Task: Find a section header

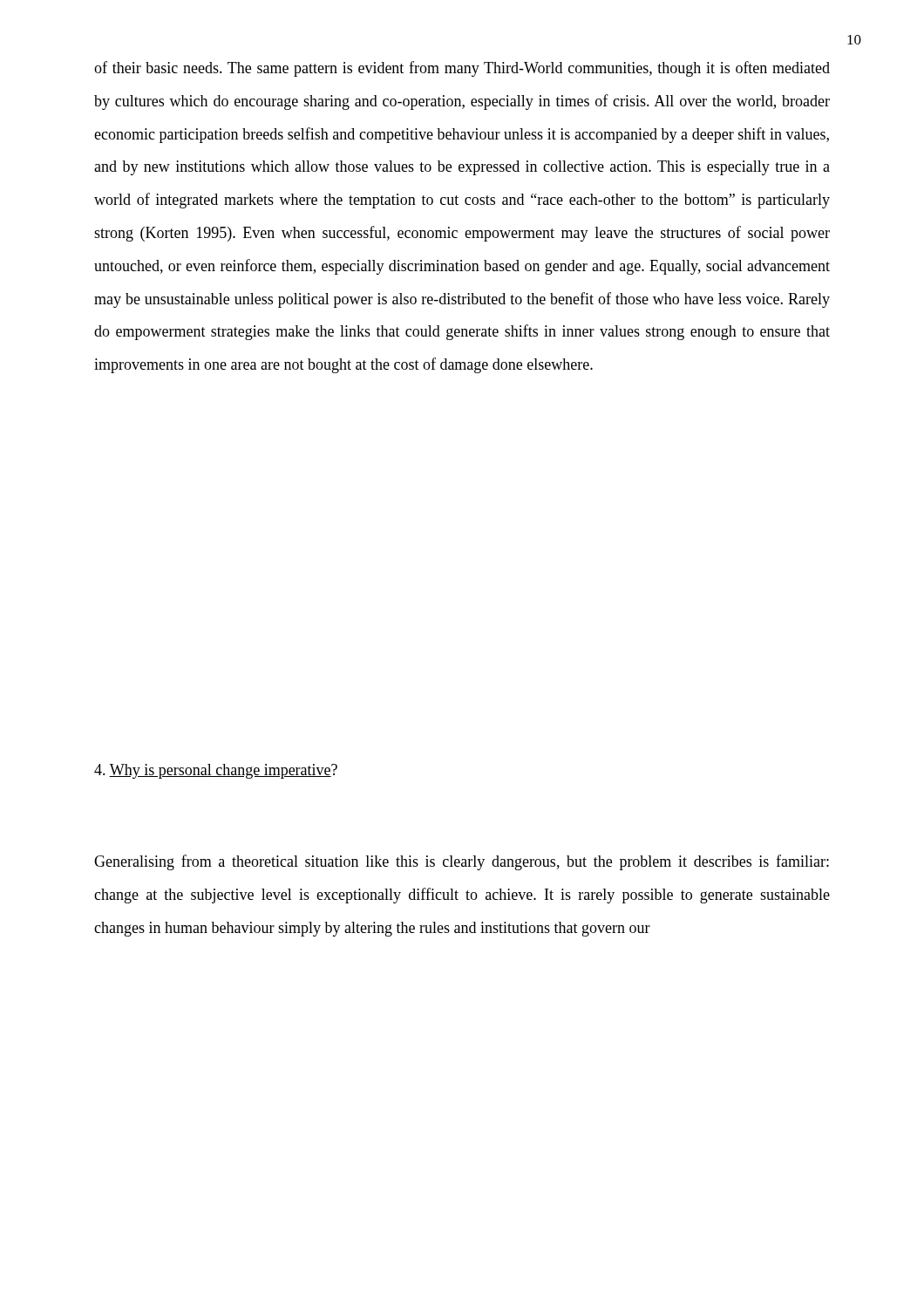Action: coord(216,770)
